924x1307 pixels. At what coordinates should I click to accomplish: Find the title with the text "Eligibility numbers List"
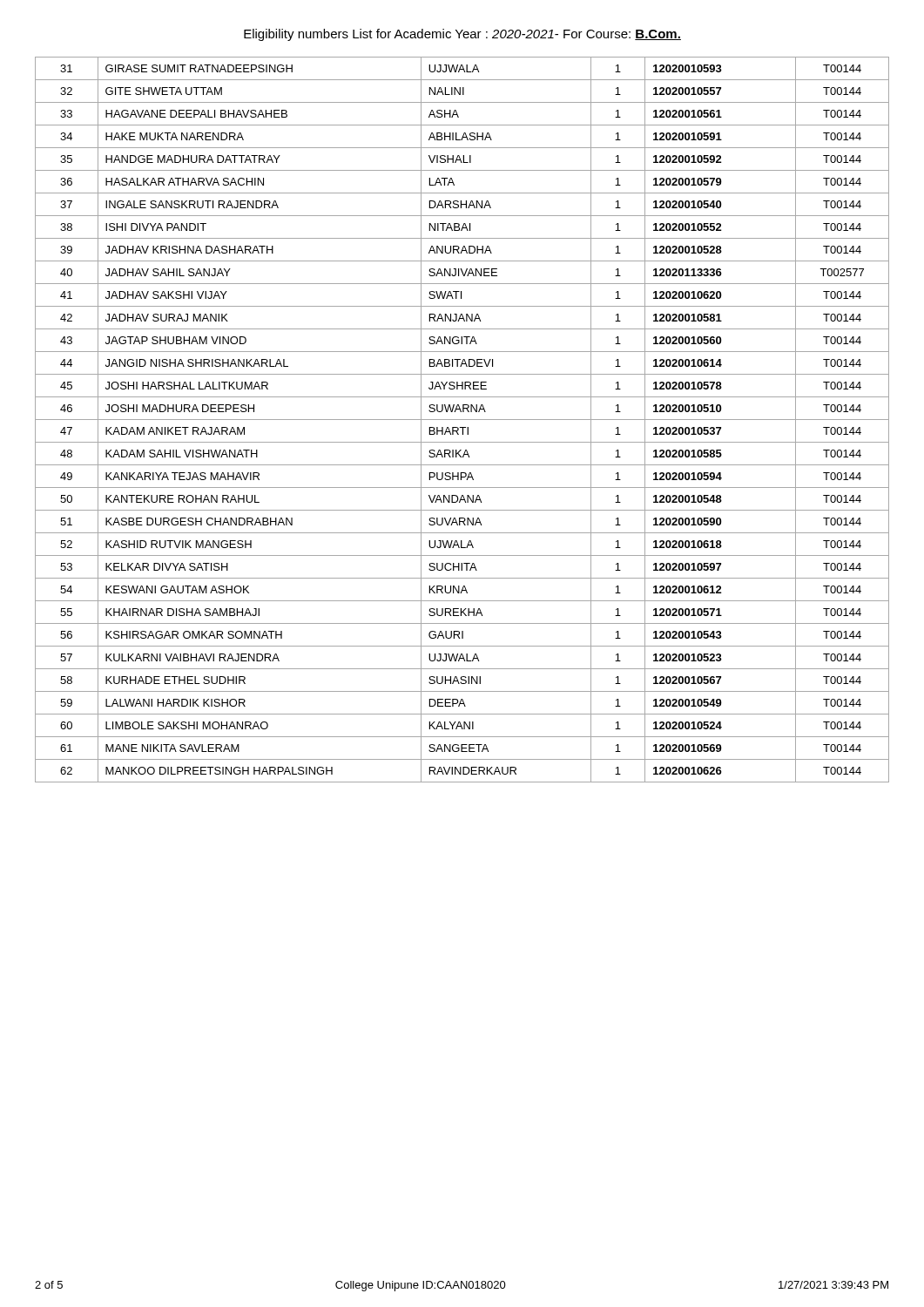tap(462, 34)
